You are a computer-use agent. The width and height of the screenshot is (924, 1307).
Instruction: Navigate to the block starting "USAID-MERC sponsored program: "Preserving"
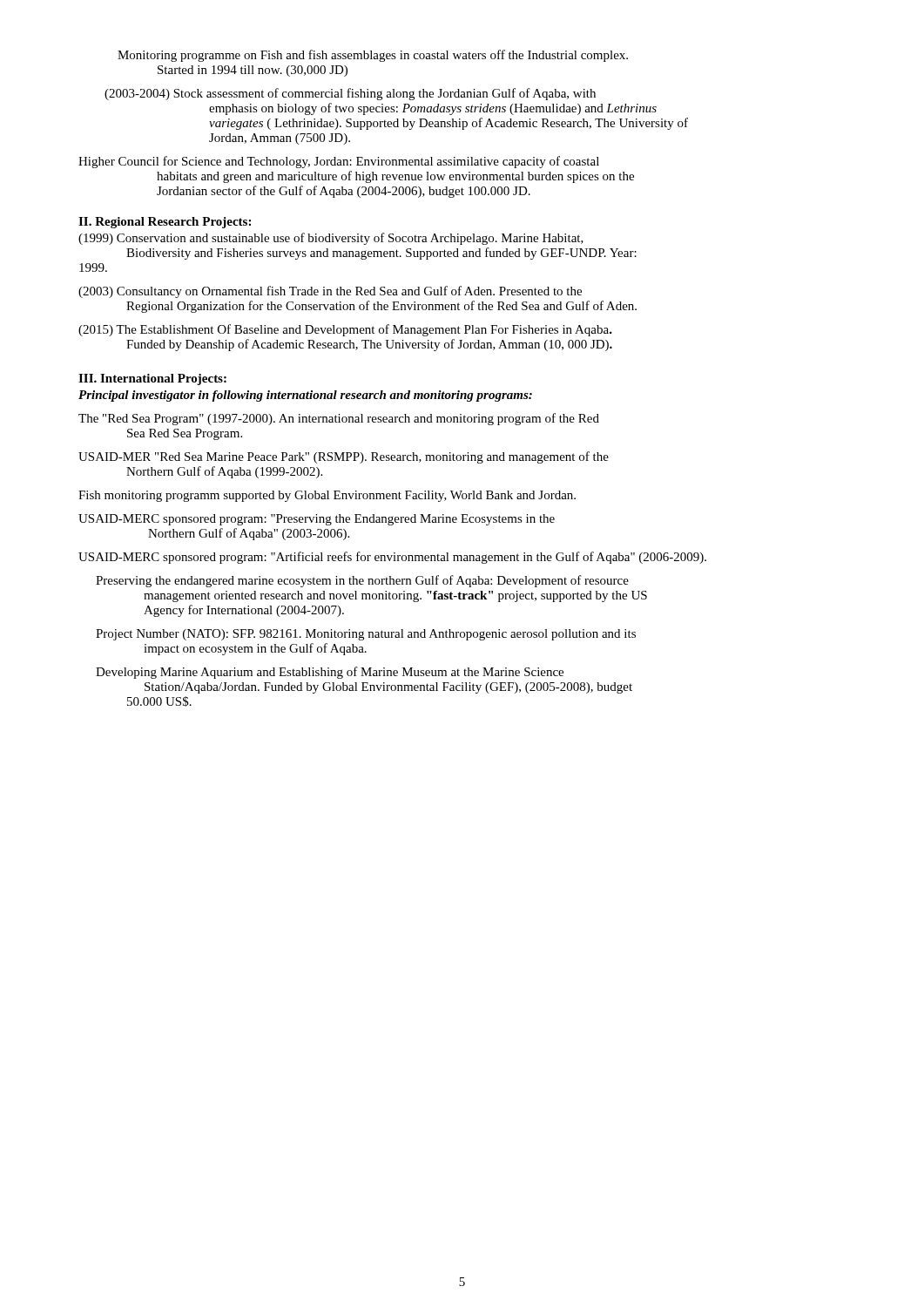click(x=469, y=526)
